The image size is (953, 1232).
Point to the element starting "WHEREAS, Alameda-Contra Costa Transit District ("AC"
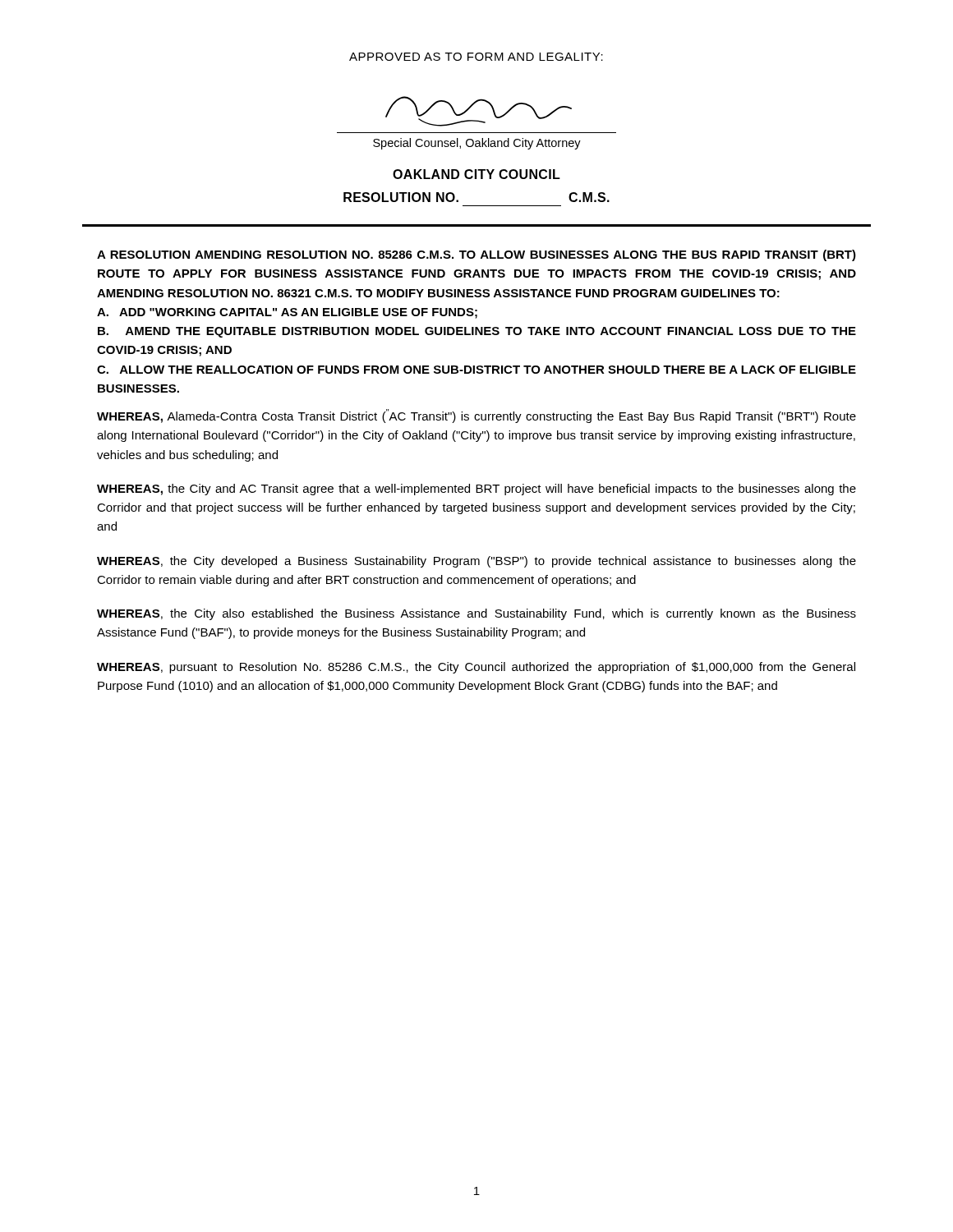click(476, 434)
